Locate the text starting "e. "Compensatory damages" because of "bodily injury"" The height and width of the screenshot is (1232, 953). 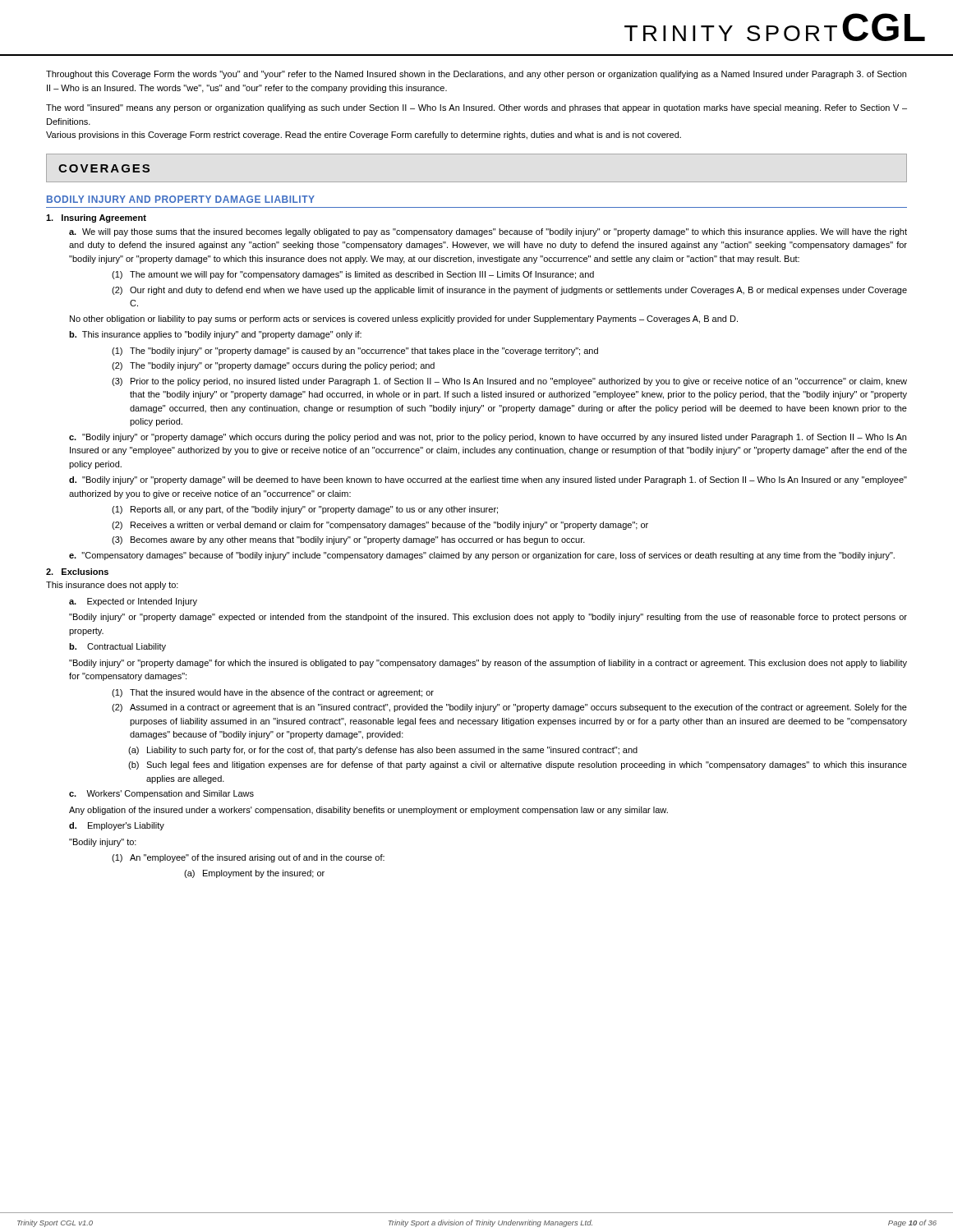coord(488,555)
